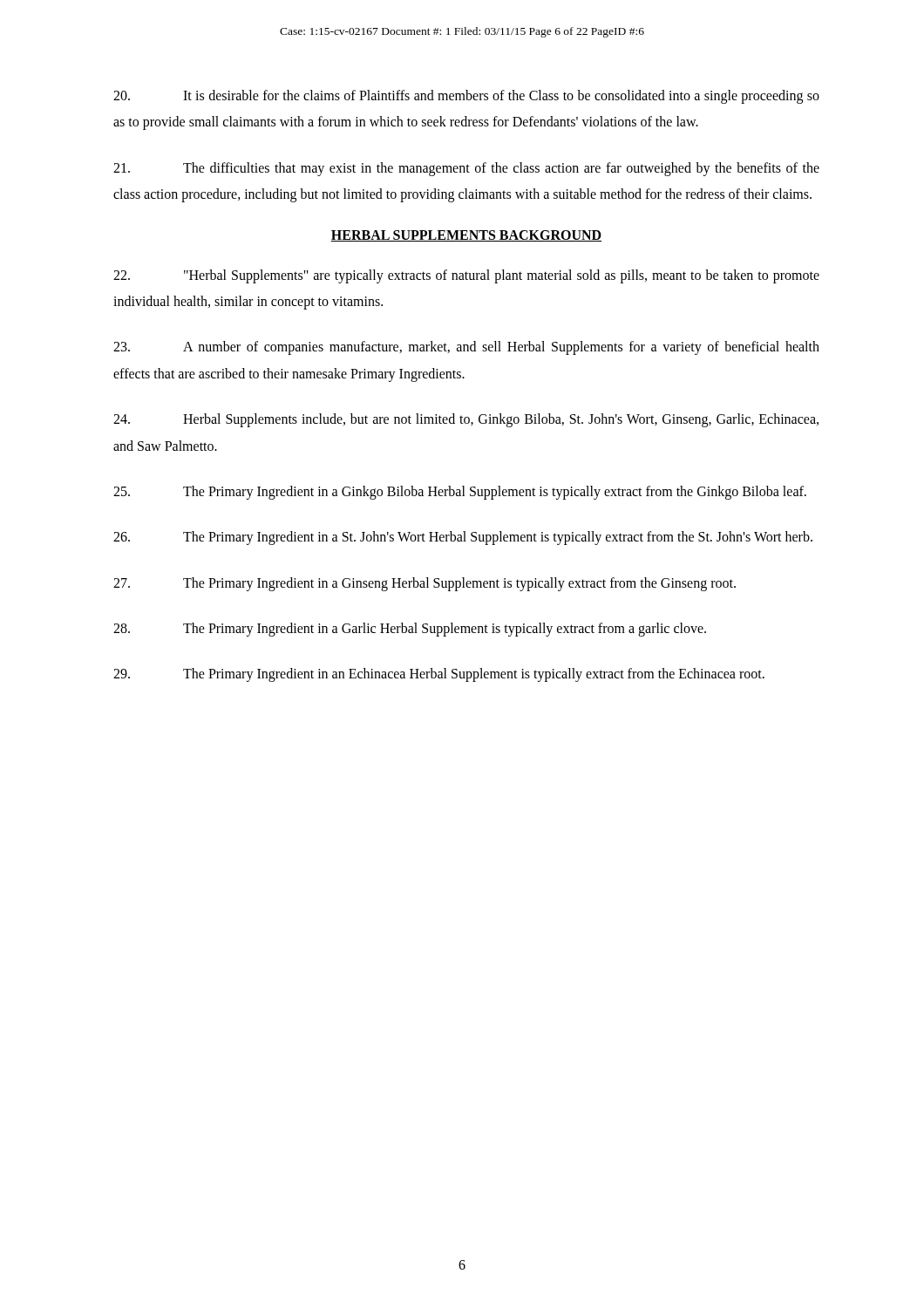Click on the block starting "The Primary Ingredient in a Ginkgo Biloba"
This screenshot has width=924, height=1308.
point(460,492)
